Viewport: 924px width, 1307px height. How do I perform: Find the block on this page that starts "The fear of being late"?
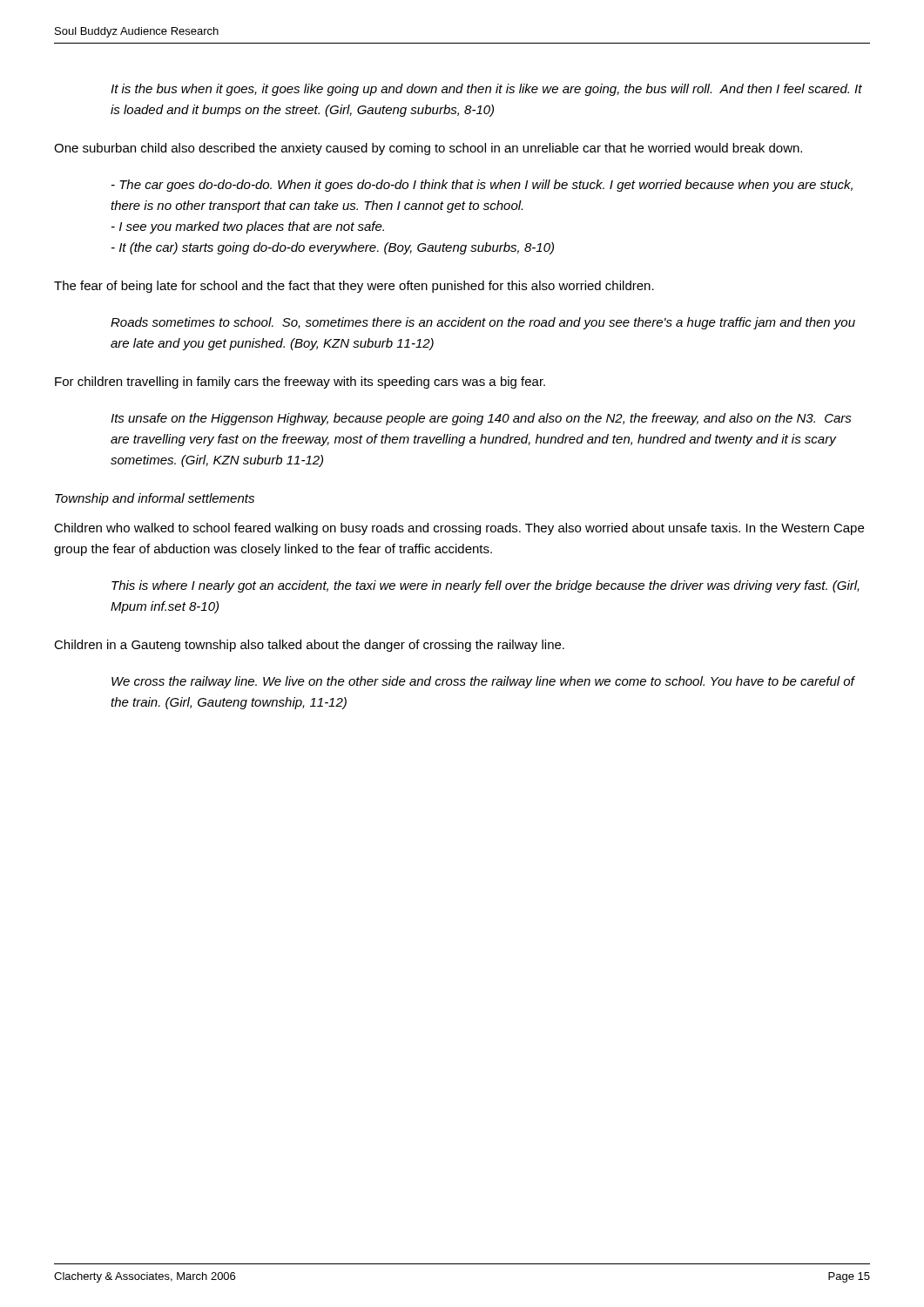(x=354, y=285)
